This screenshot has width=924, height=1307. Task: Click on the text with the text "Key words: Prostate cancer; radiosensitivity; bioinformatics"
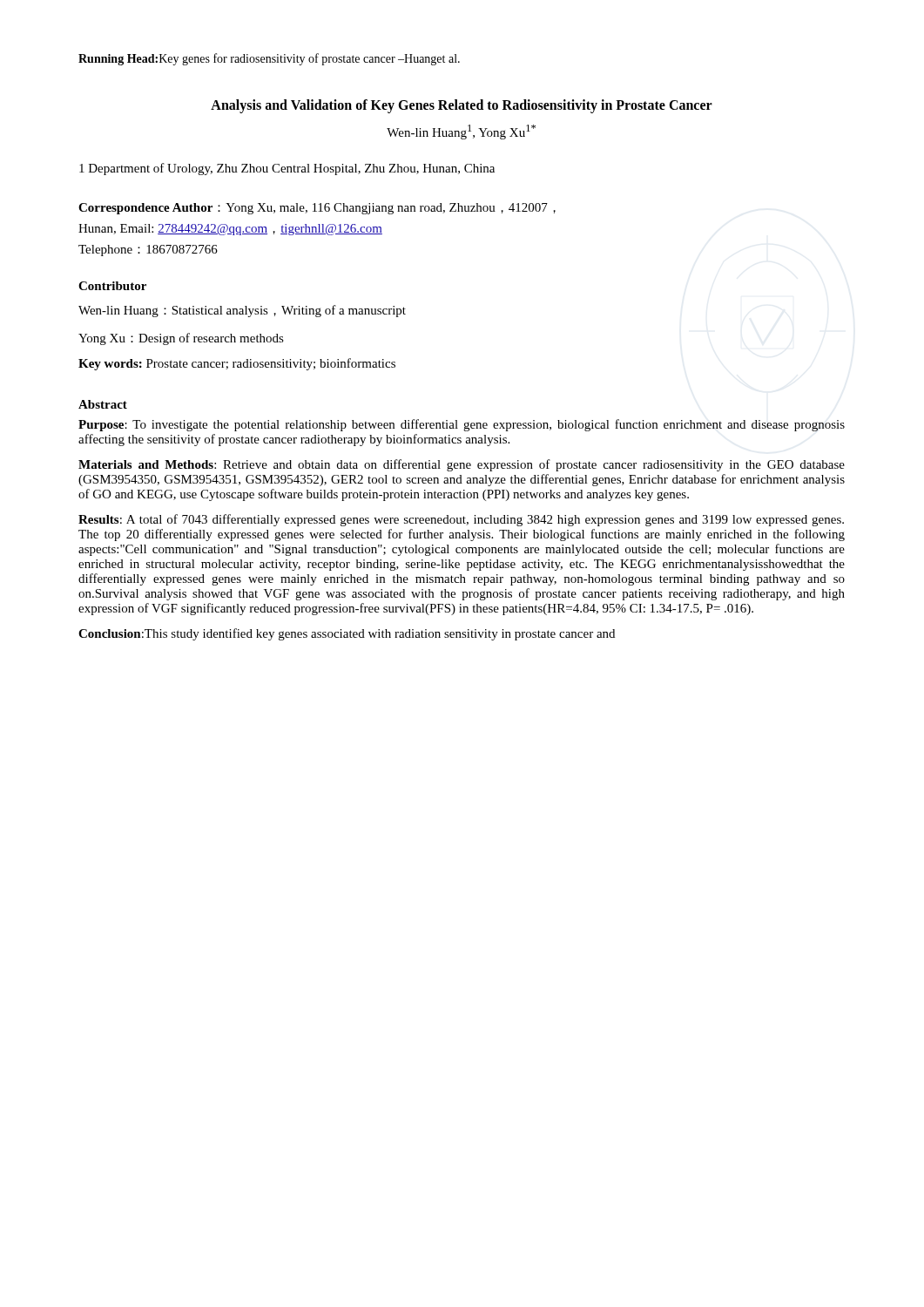(237, 363)
